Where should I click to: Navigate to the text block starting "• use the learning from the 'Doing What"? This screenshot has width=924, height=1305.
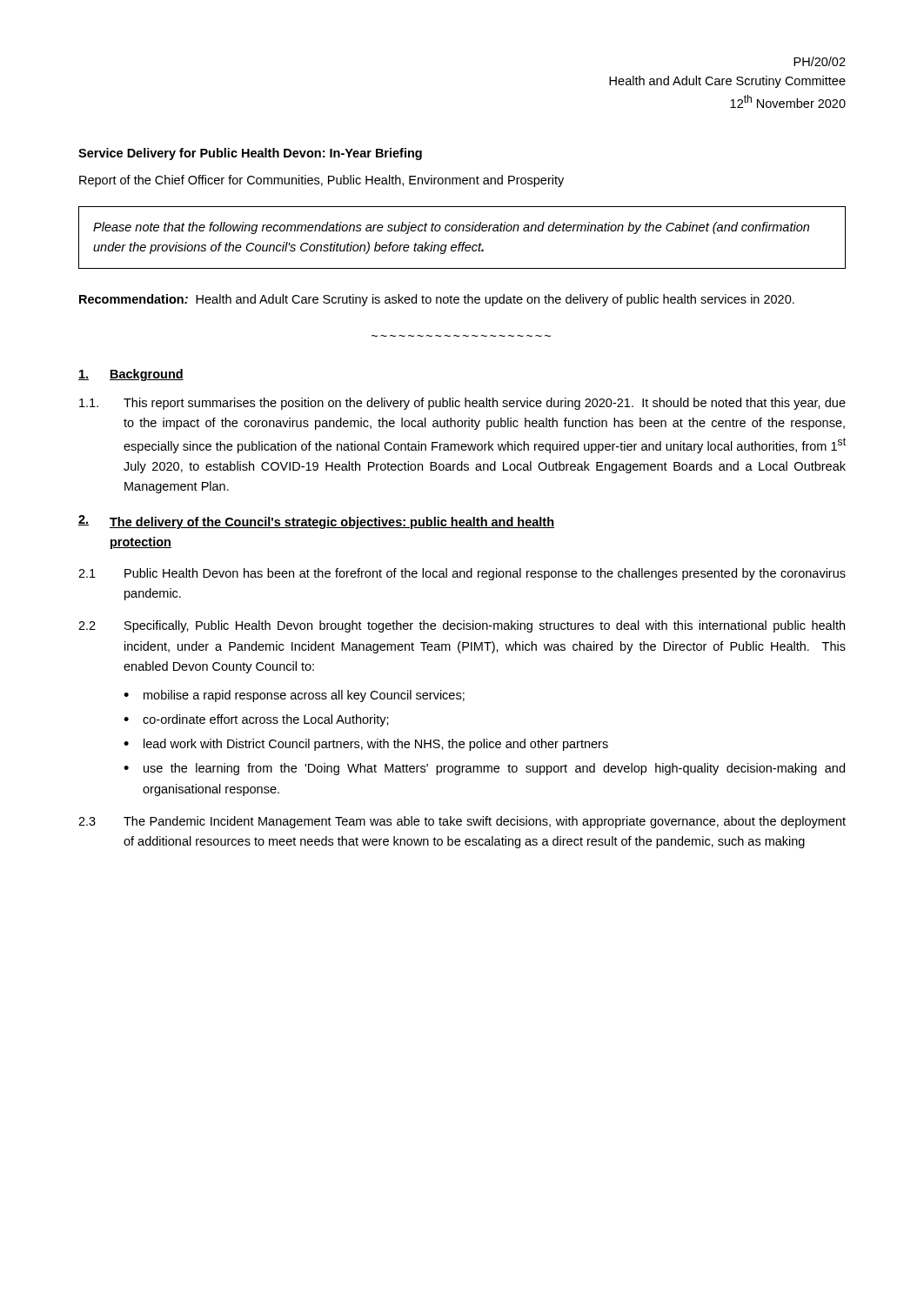(485, 779)
